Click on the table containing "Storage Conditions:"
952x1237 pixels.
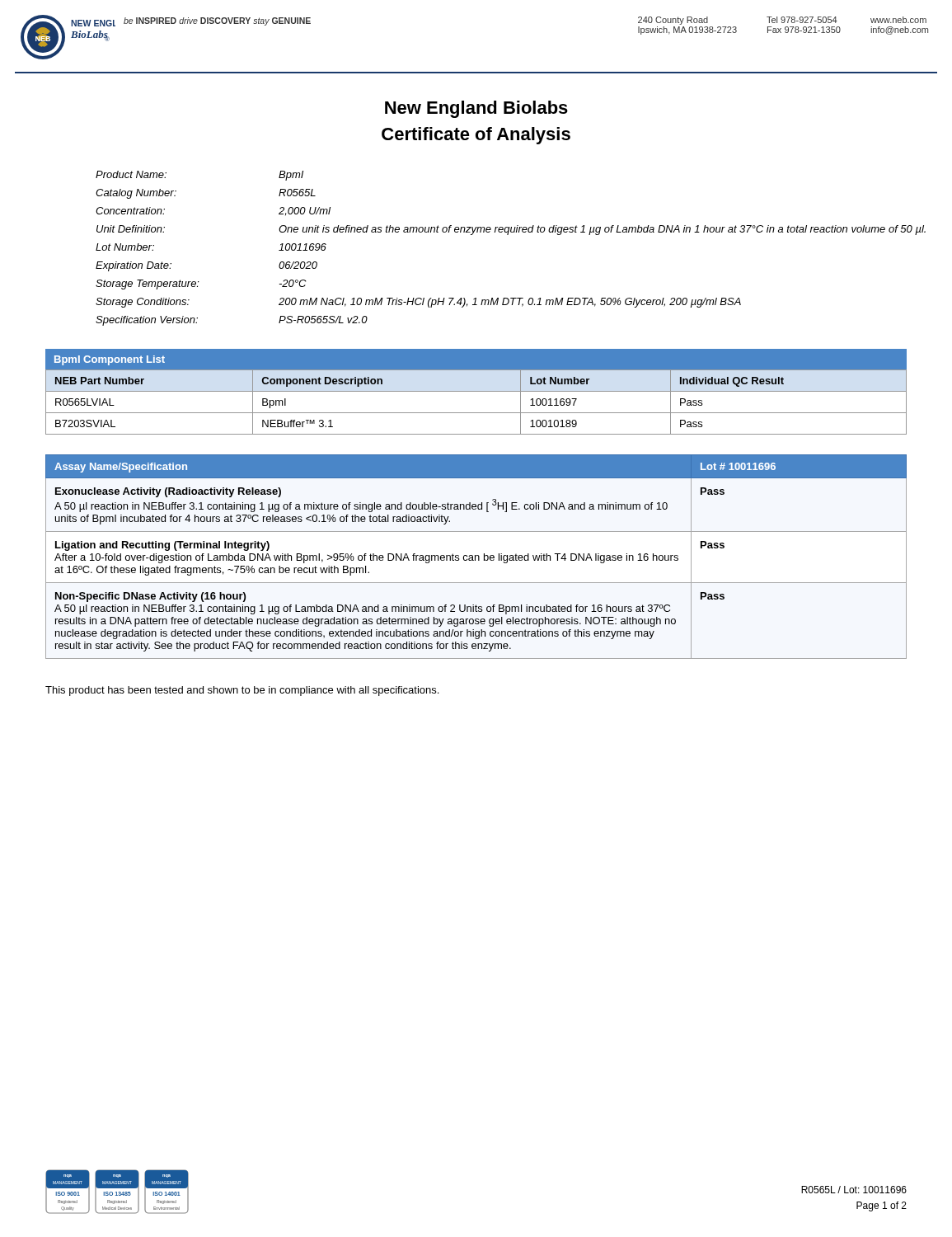click(x=476, y=247)
